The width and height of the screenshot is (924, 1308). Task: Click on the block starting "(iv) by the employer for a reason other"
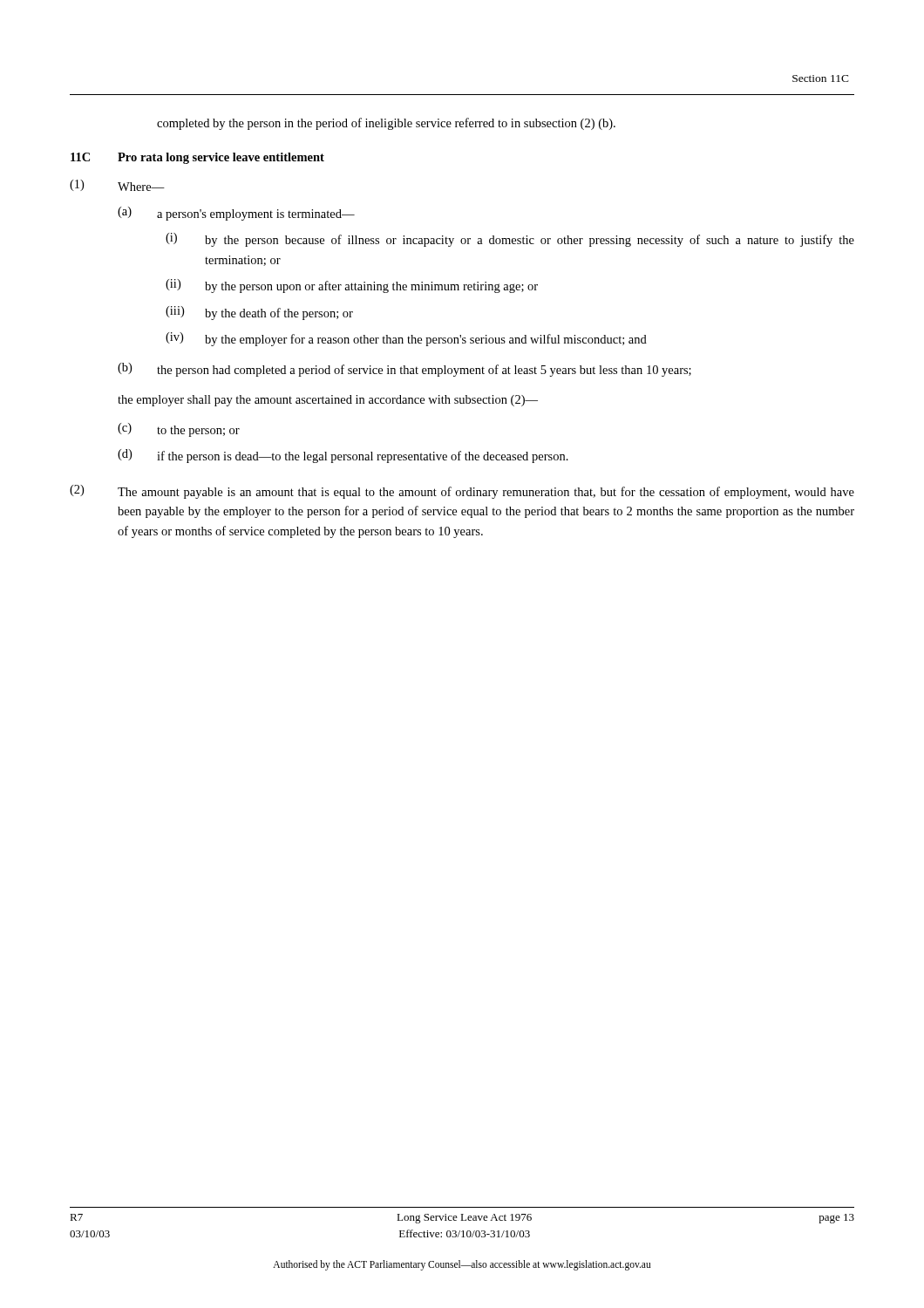click(510, 340)
